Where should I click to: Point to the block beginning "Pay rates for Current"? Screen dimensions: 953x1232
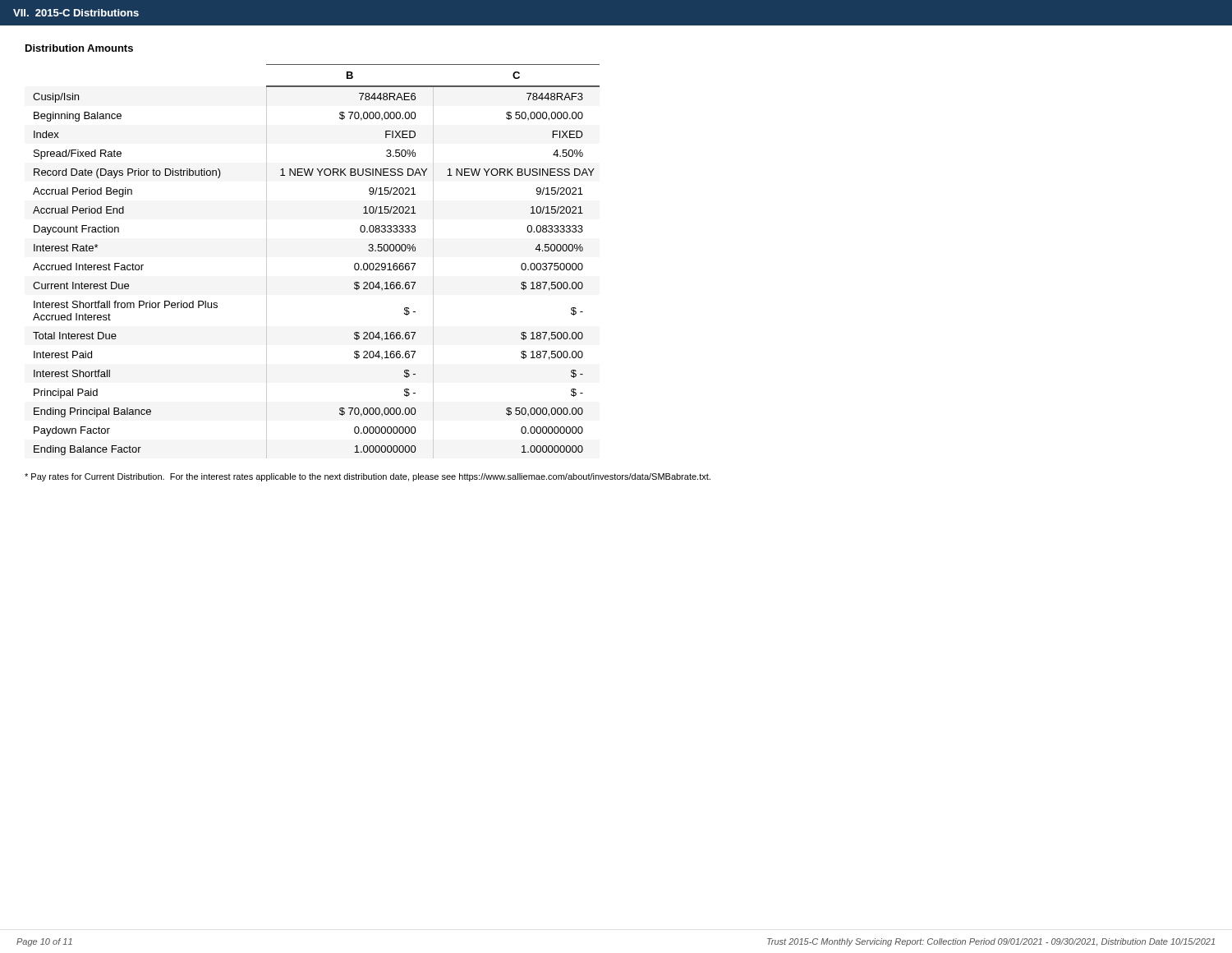368,476
